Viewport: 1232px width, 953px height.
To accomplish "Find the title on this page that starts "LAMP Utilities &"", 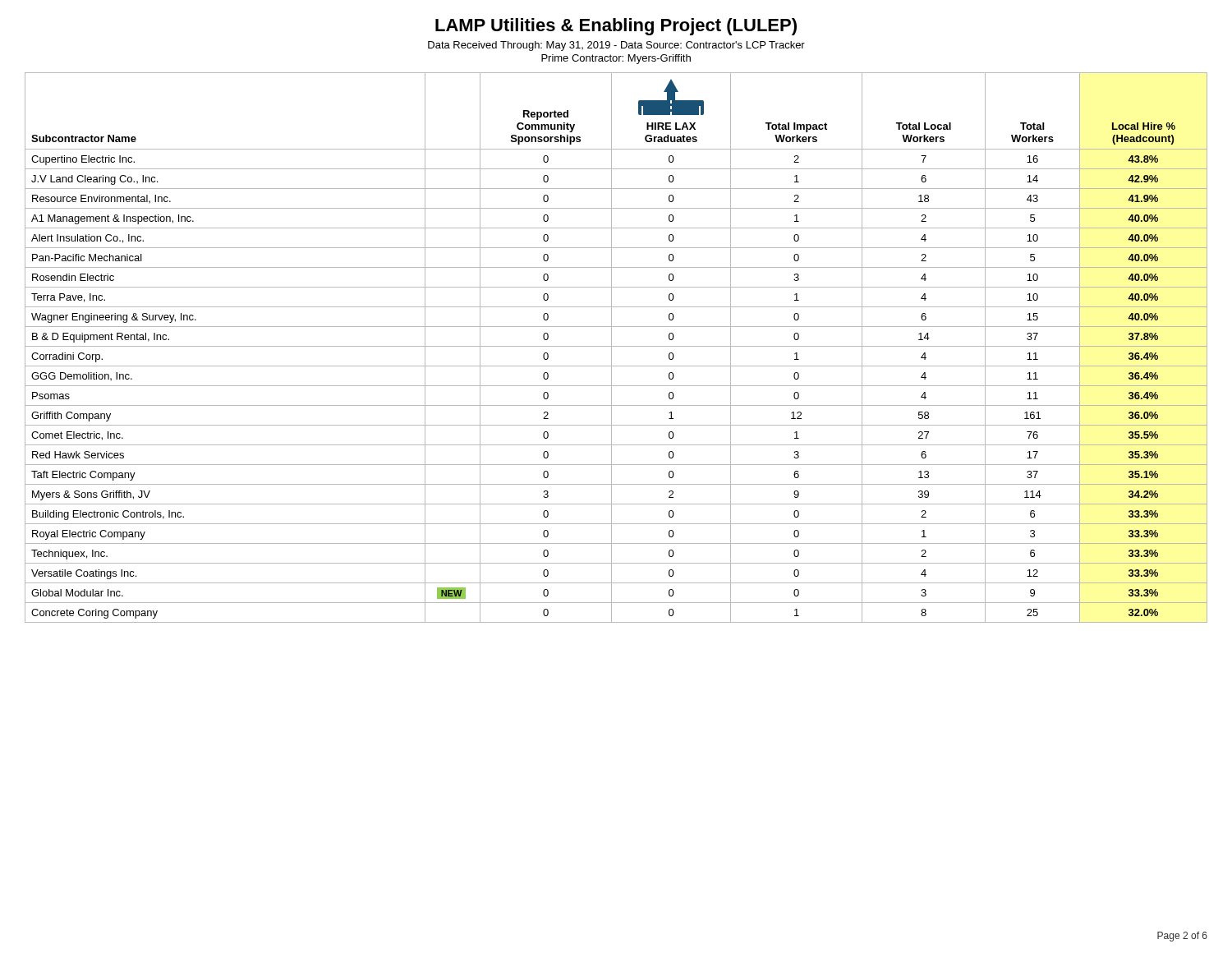I will [x=616, y=25].
